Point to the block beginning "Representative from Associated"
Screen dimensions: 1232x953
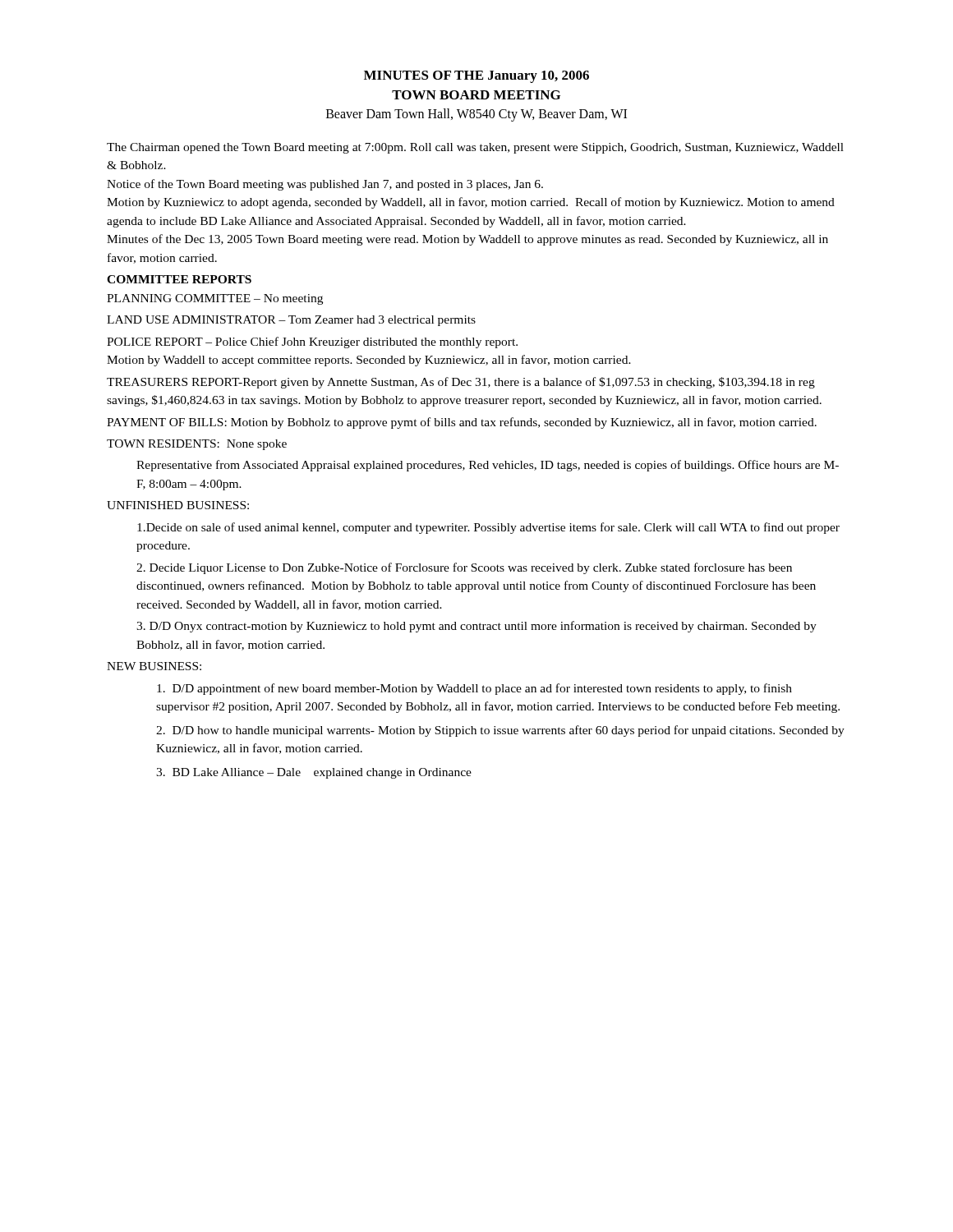488,474
